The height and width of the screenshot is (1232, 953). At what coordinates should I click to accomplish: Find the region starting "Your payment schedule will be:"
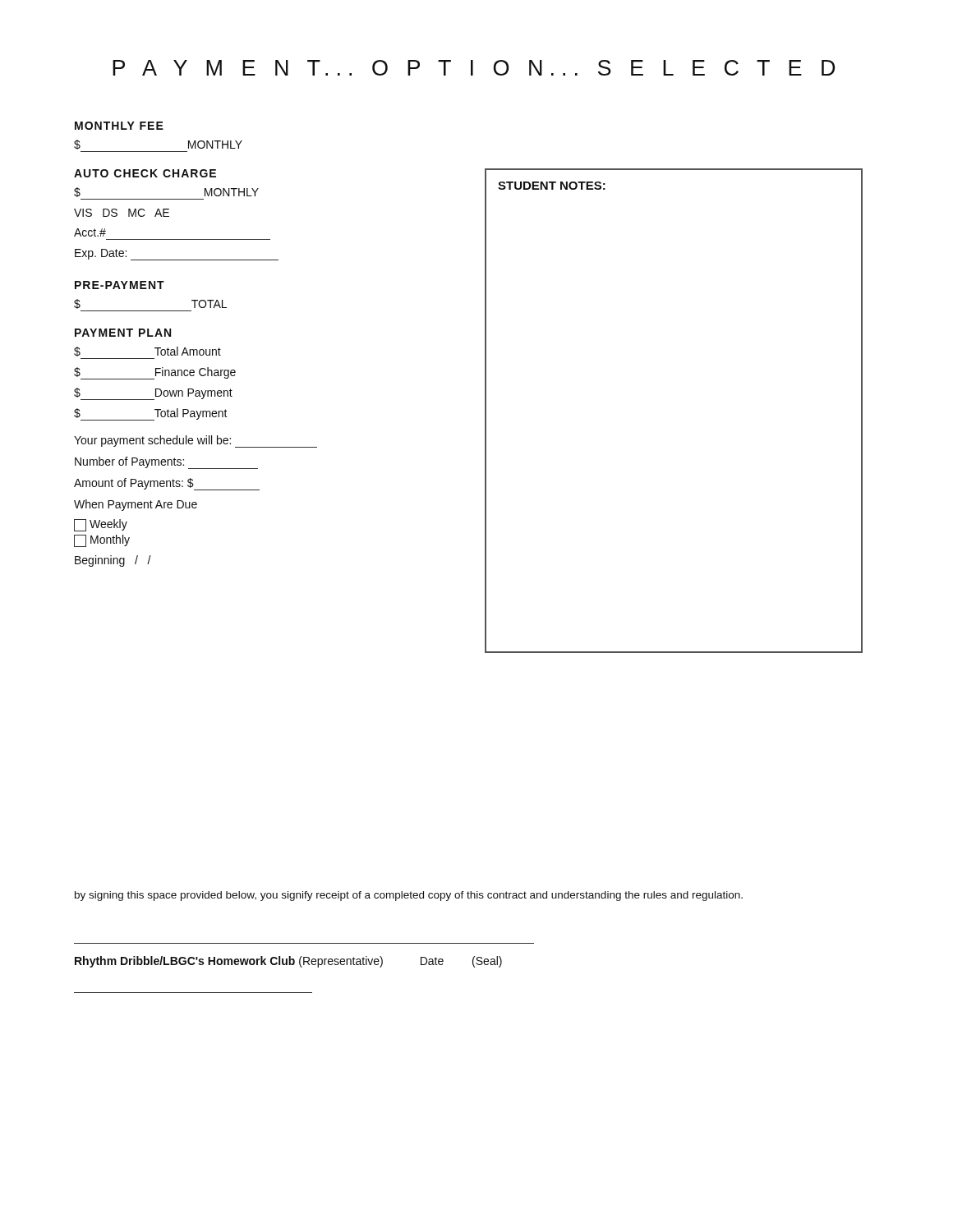click(196, 441)
